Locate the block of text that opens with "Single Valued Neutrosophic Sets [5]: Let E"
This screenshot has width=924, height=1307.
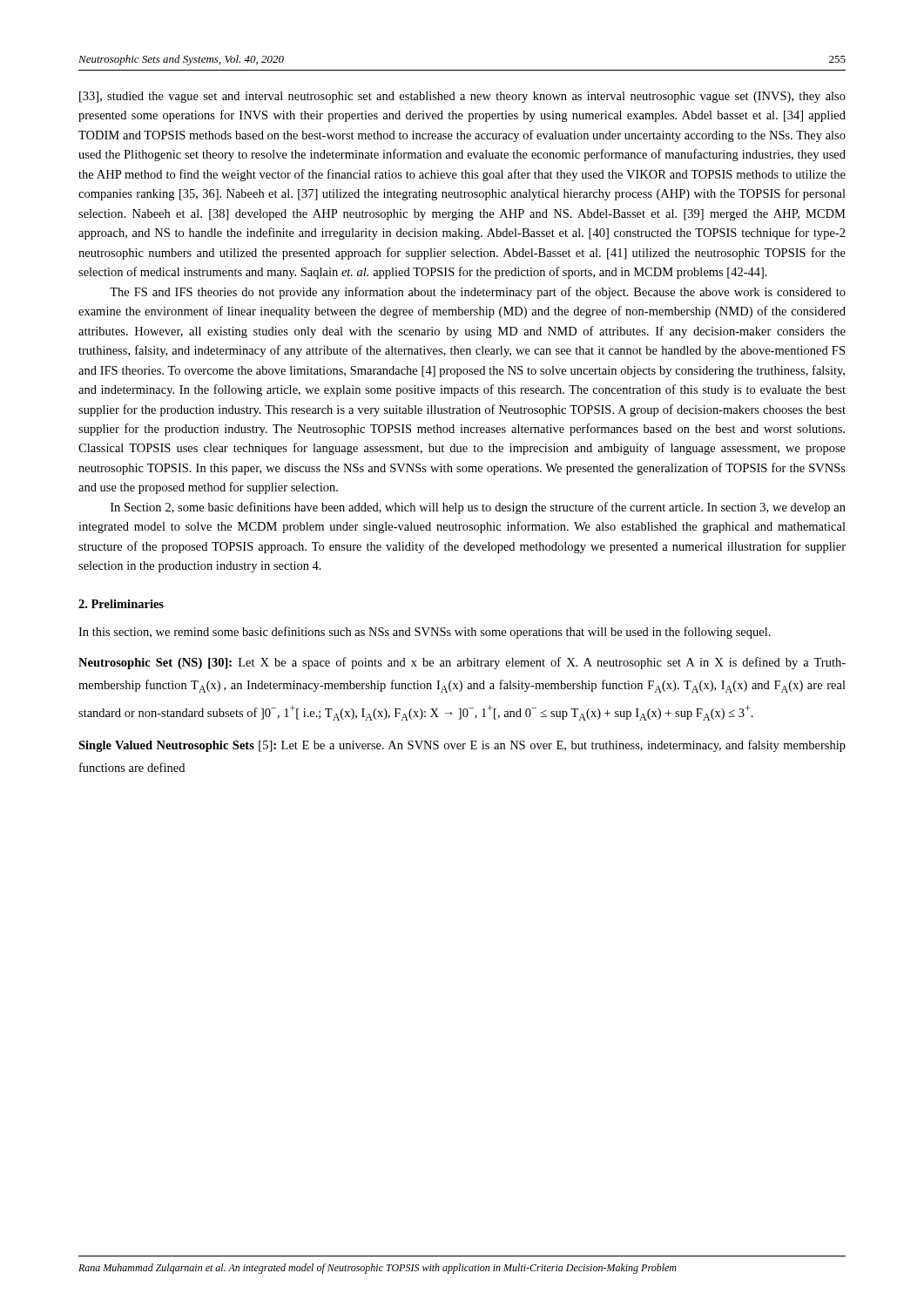click(x=462, y=756)
